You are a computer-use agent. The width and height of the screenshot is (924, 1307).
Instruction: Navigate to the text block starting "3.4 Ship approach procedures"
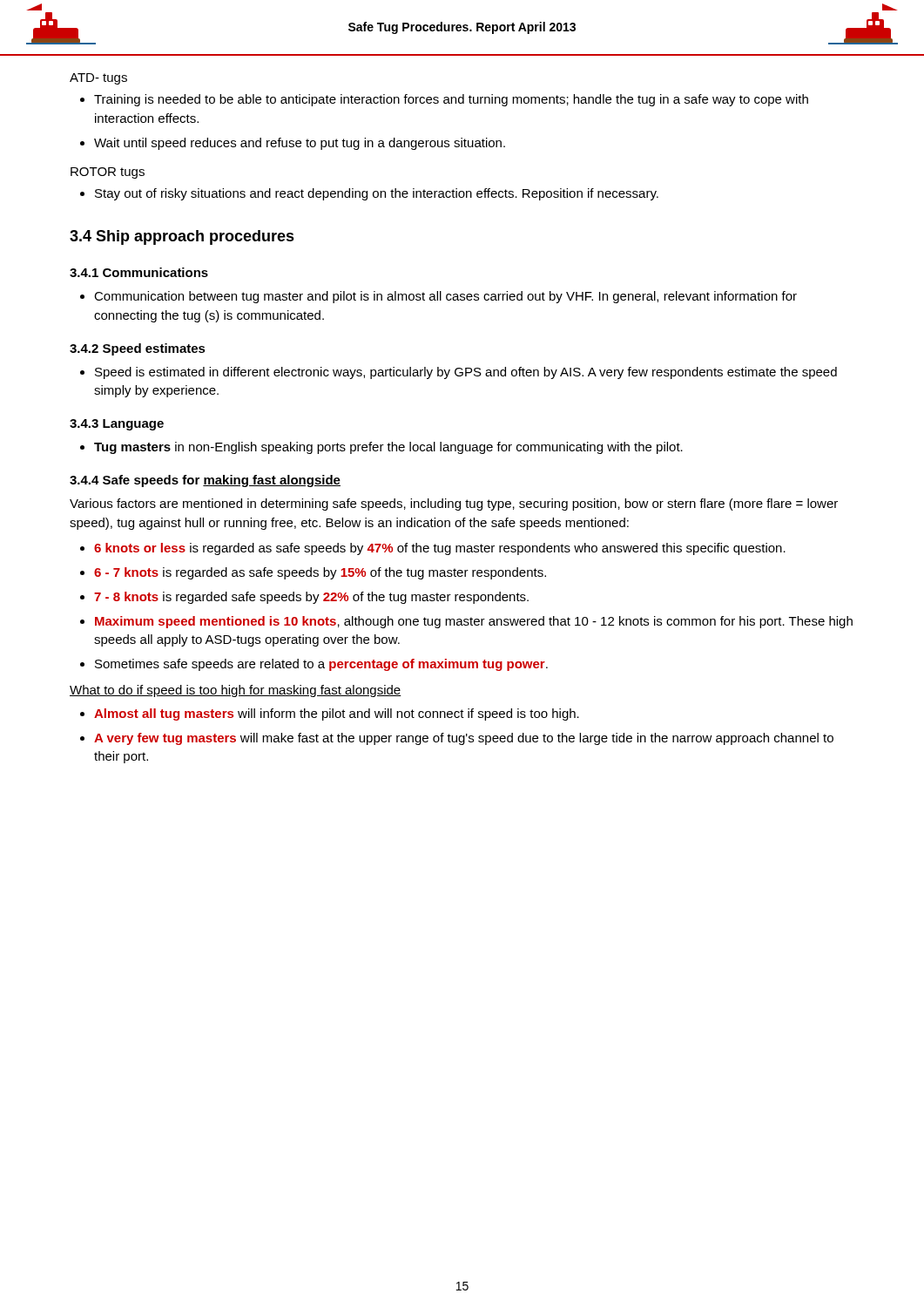coord(182,236)
